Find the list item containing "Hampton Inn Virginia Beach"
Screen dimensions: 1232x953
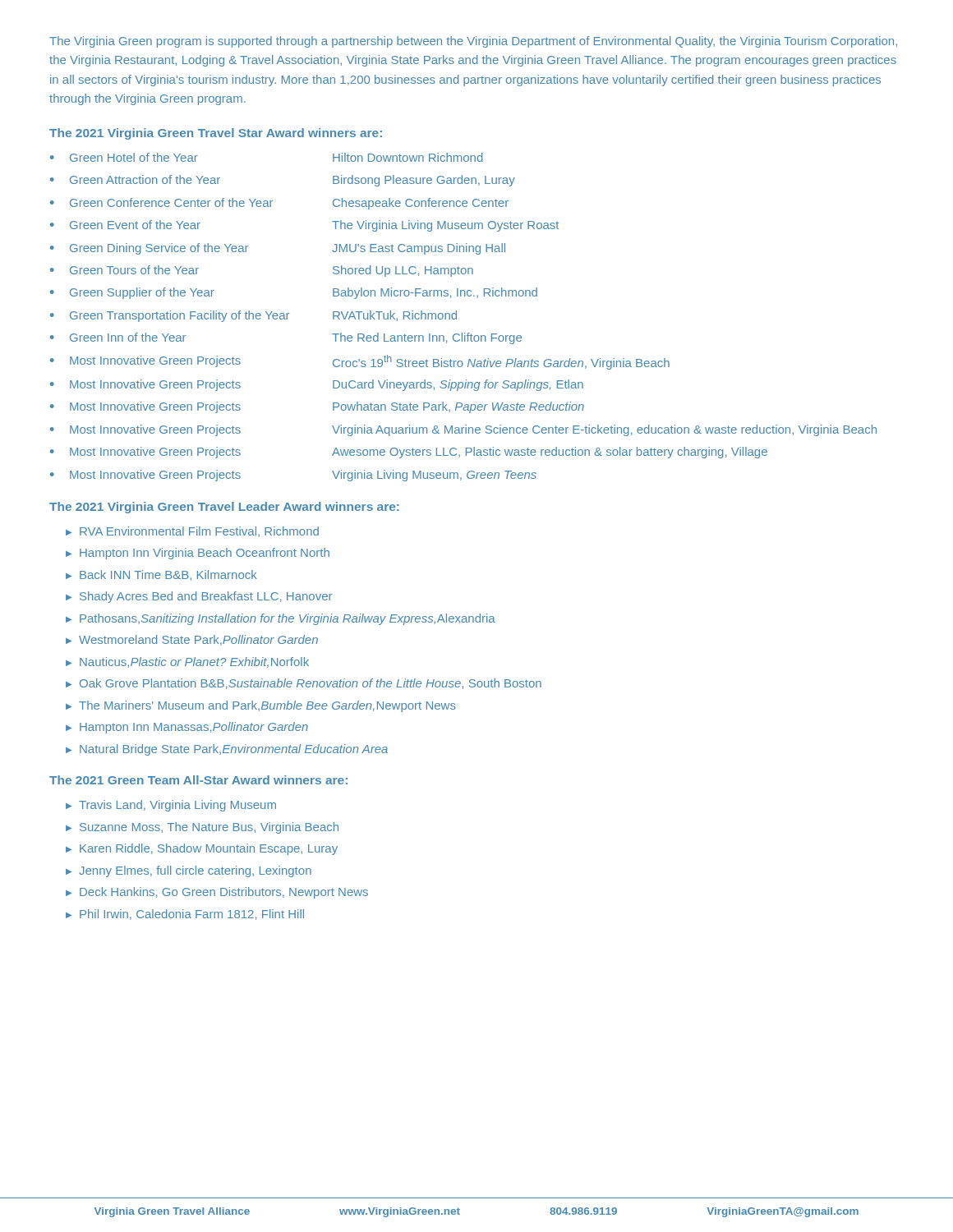click(x=204, y=553)
